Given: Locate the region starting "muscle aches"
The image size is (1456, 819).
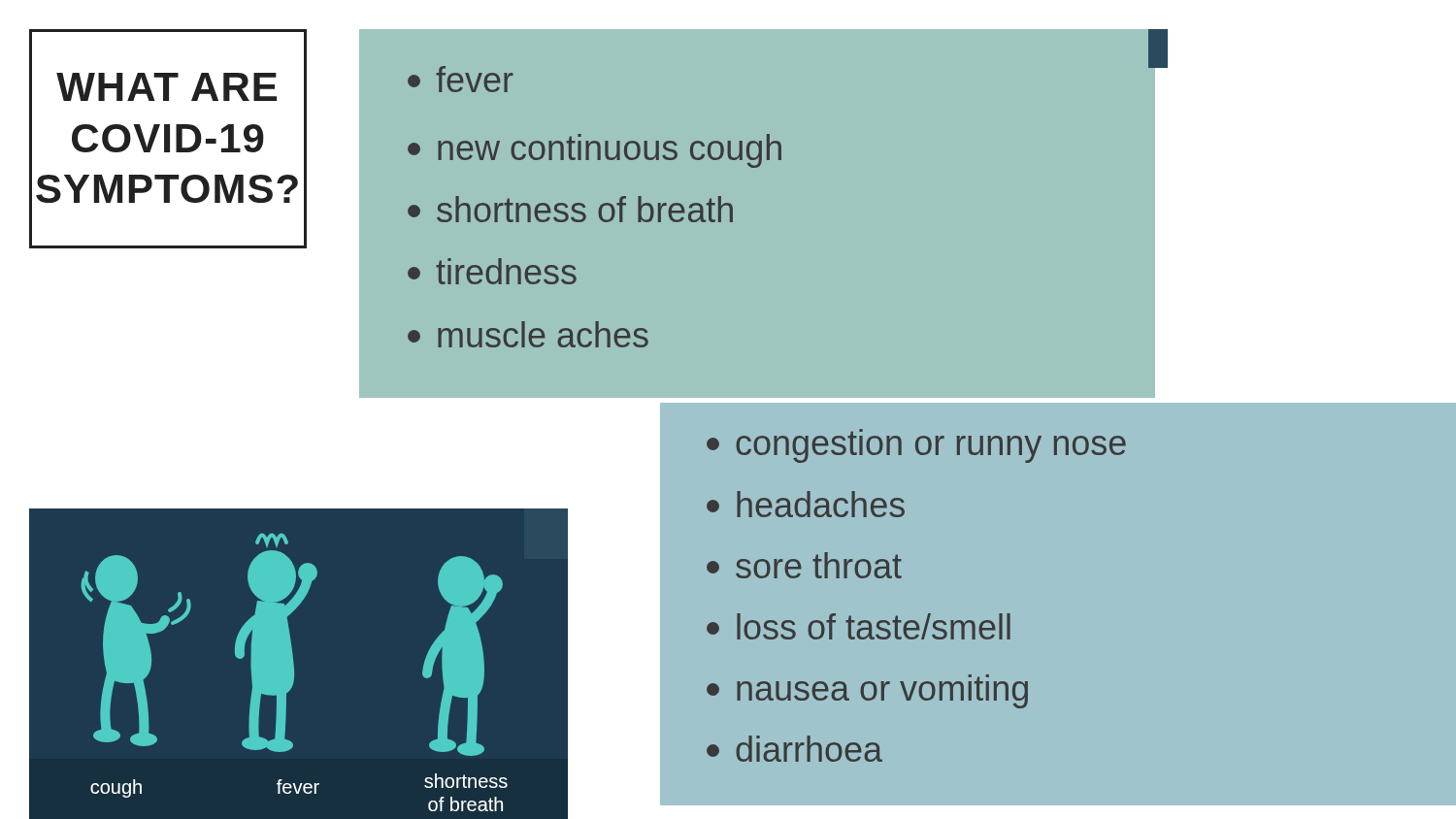Looking at the screenshot, I should click(x=529, y=335).
